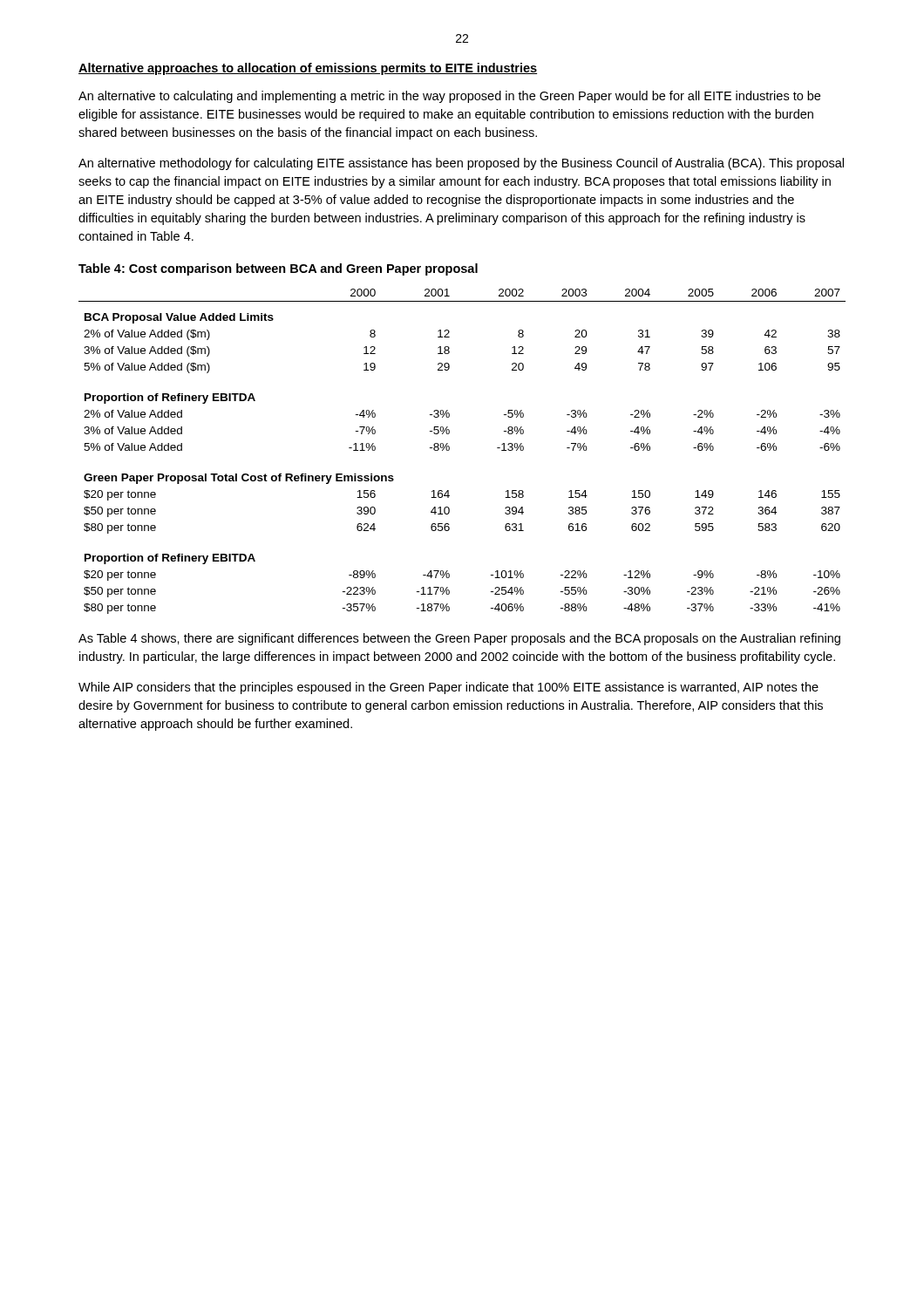
Task: Find the section header with the text "Alternative approaches to"
Action: (x=308, y=68)
